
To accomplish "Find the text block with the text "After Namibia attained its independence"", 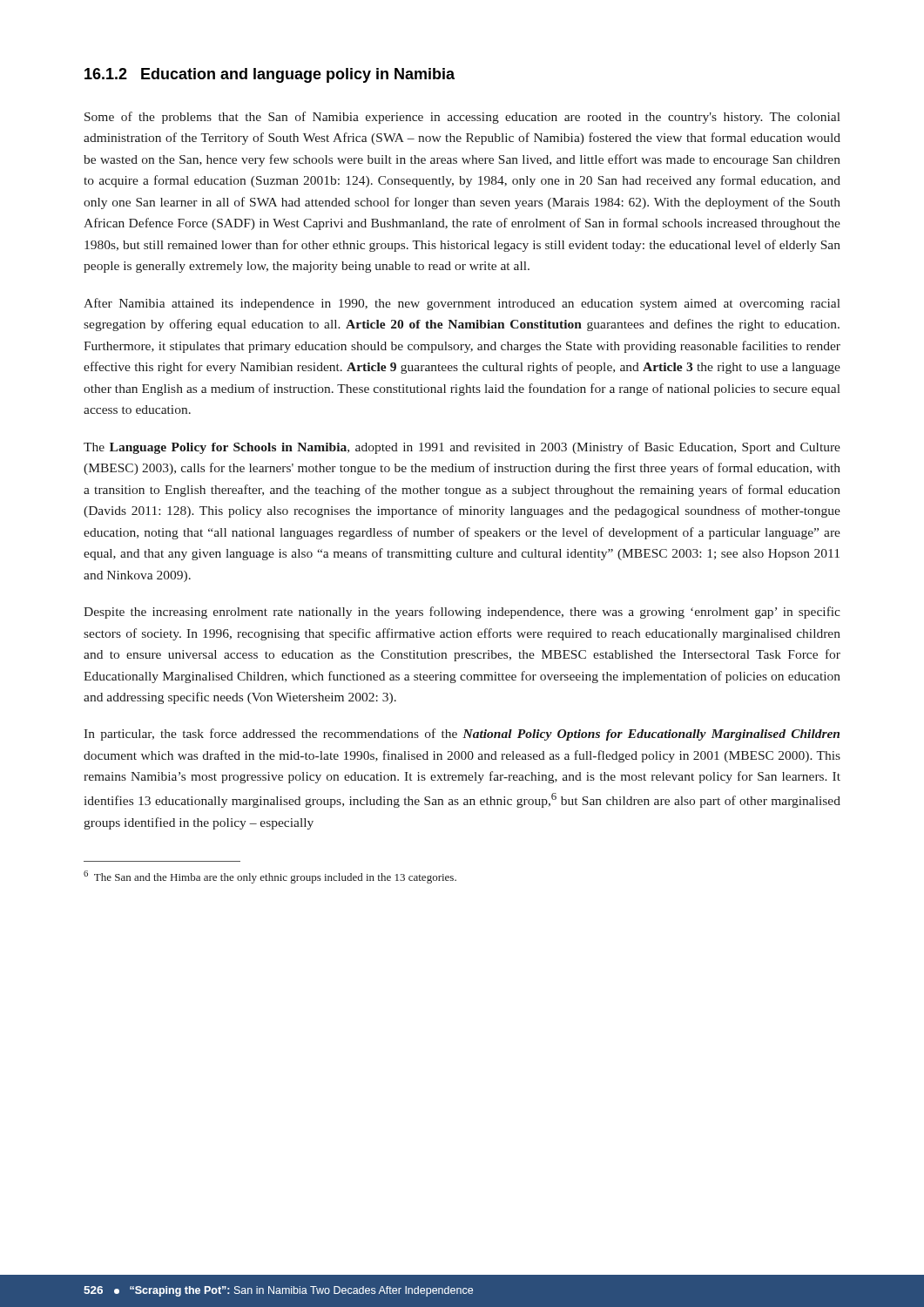I will click(x=462, y=356).
